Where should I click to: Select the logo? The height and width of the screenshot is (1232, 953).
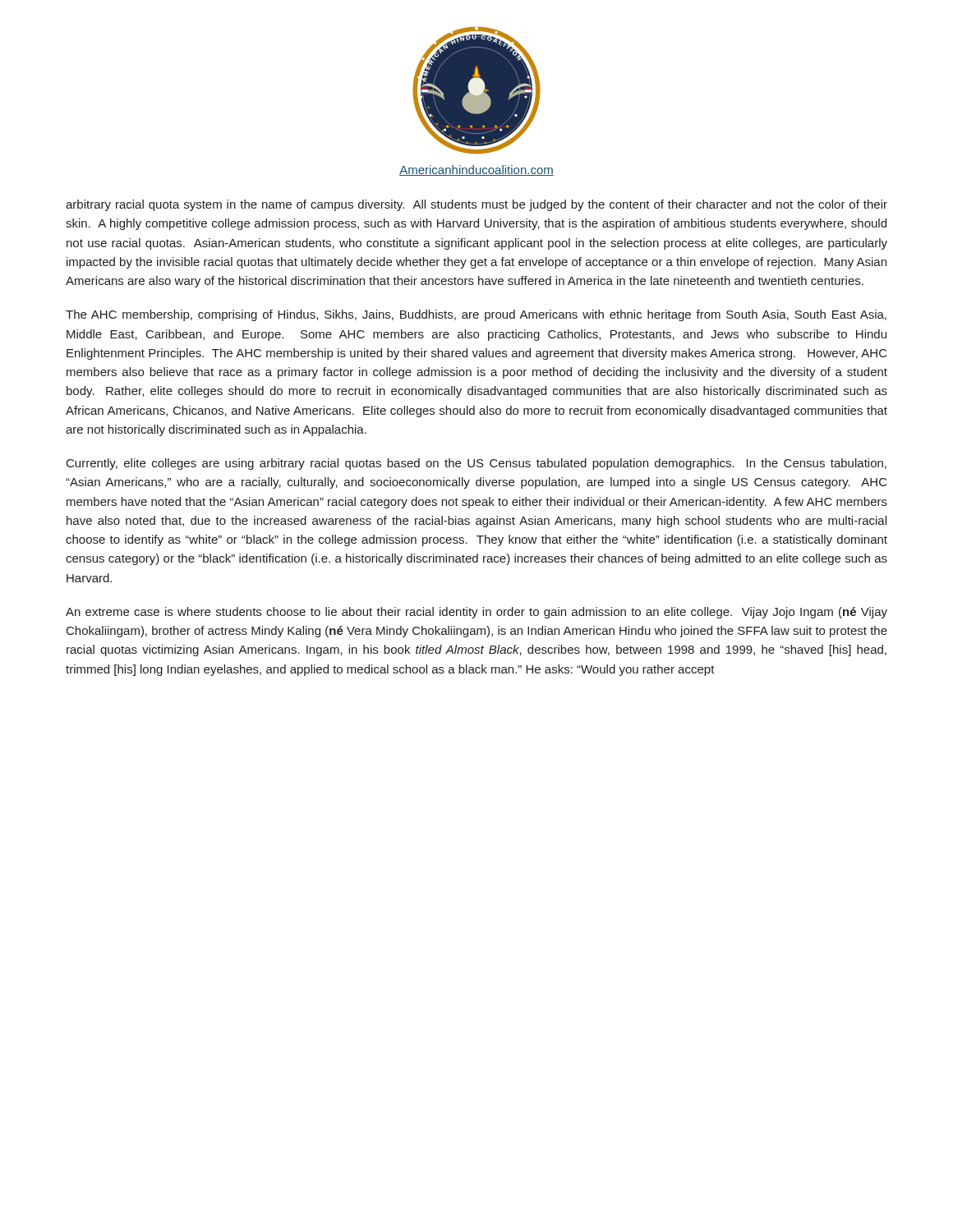click(476, 78)
